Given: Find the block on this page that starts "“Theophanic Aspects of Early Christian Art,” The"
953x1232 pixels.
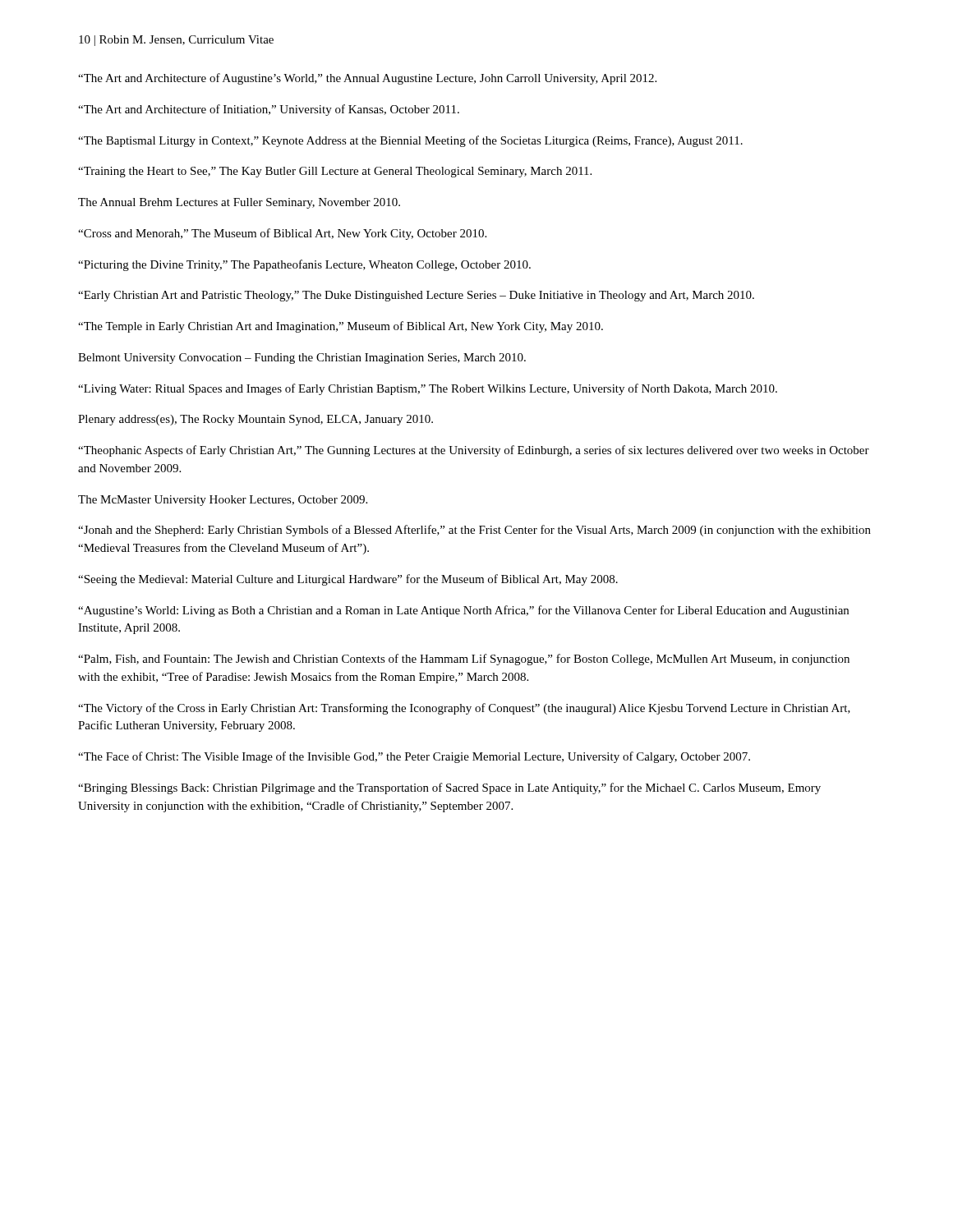Looking at the screenshot, I should [473, 459].
